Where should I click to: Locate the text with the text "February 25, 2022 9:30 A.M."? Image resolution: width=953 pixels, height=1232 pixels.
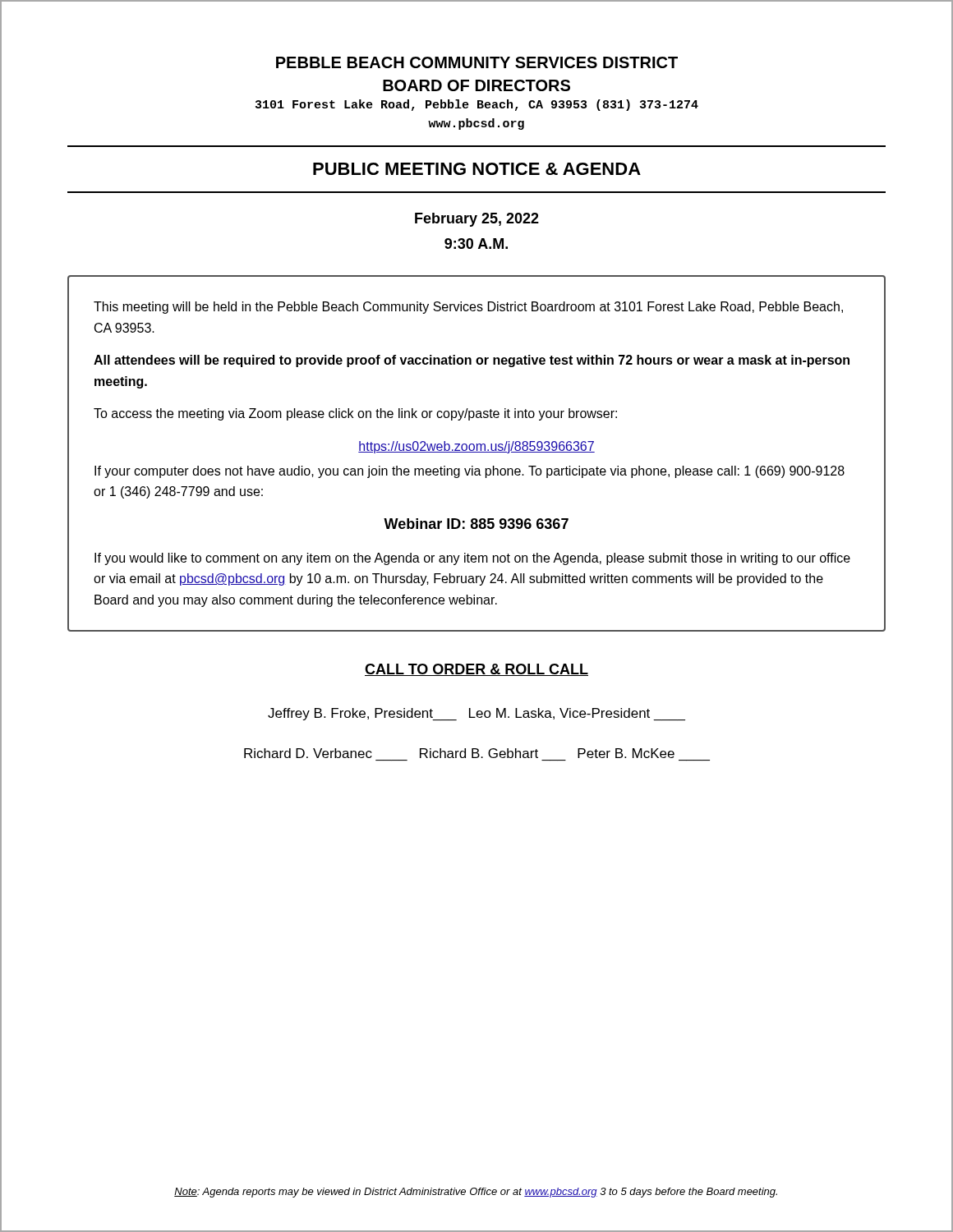point(476,232)
